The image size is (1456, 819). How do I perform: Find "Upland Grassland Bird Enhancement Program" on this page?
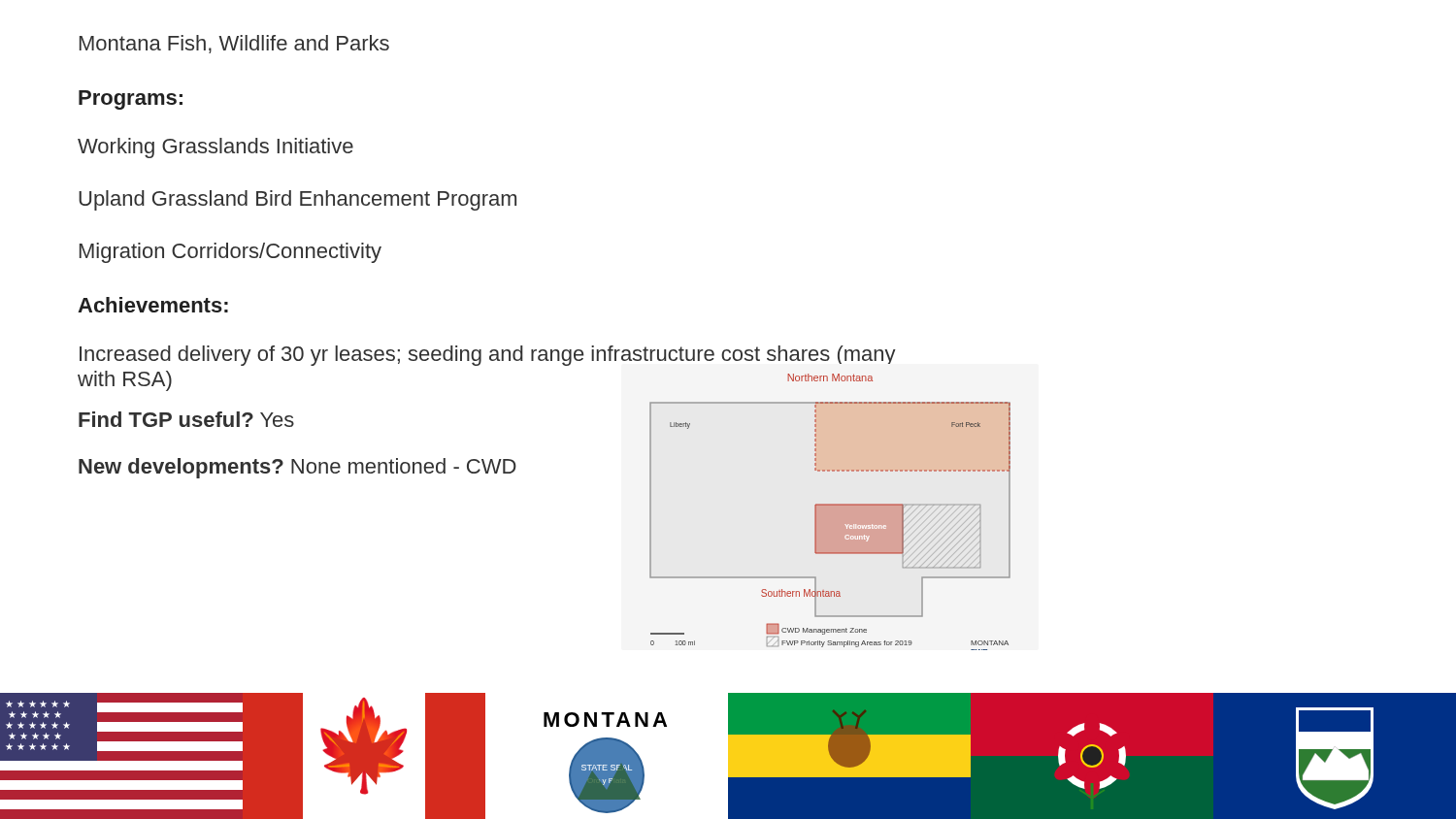click(x=298, y=198)
